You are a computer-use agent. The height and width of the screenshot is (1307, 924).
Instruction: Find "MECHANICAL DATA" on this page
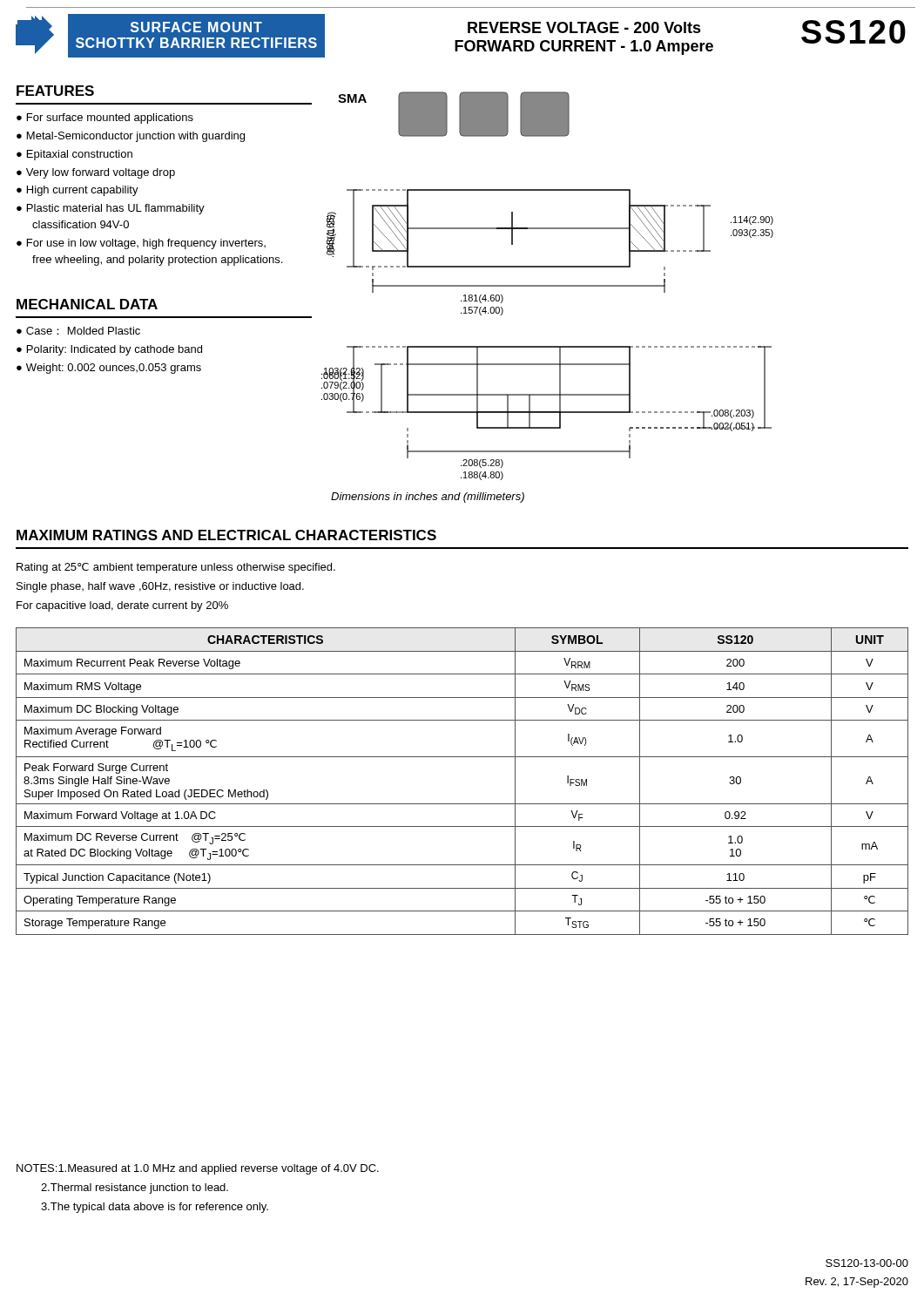click(87, 305)
